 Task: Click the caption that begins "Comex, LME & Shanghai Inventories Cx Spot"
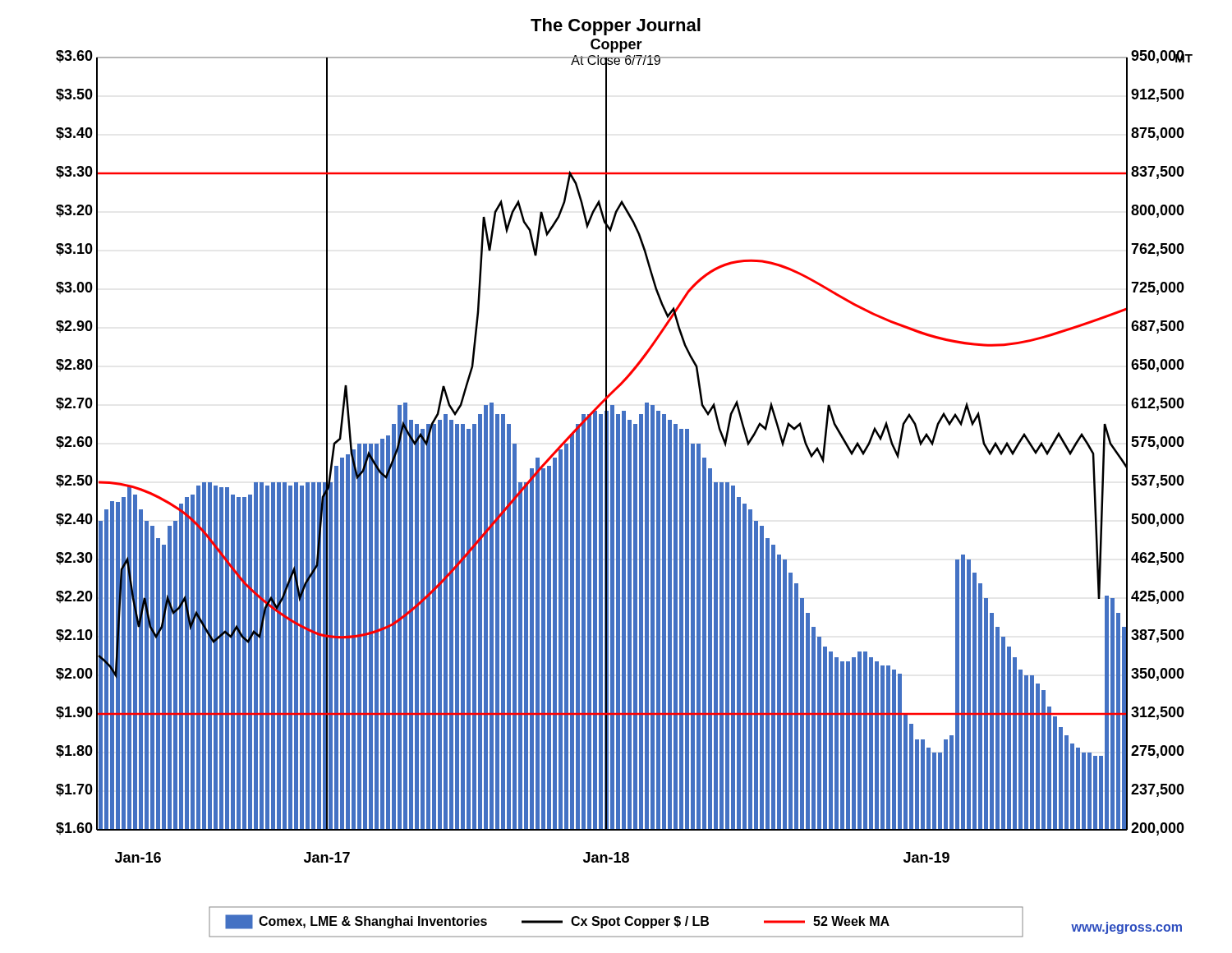694,923
